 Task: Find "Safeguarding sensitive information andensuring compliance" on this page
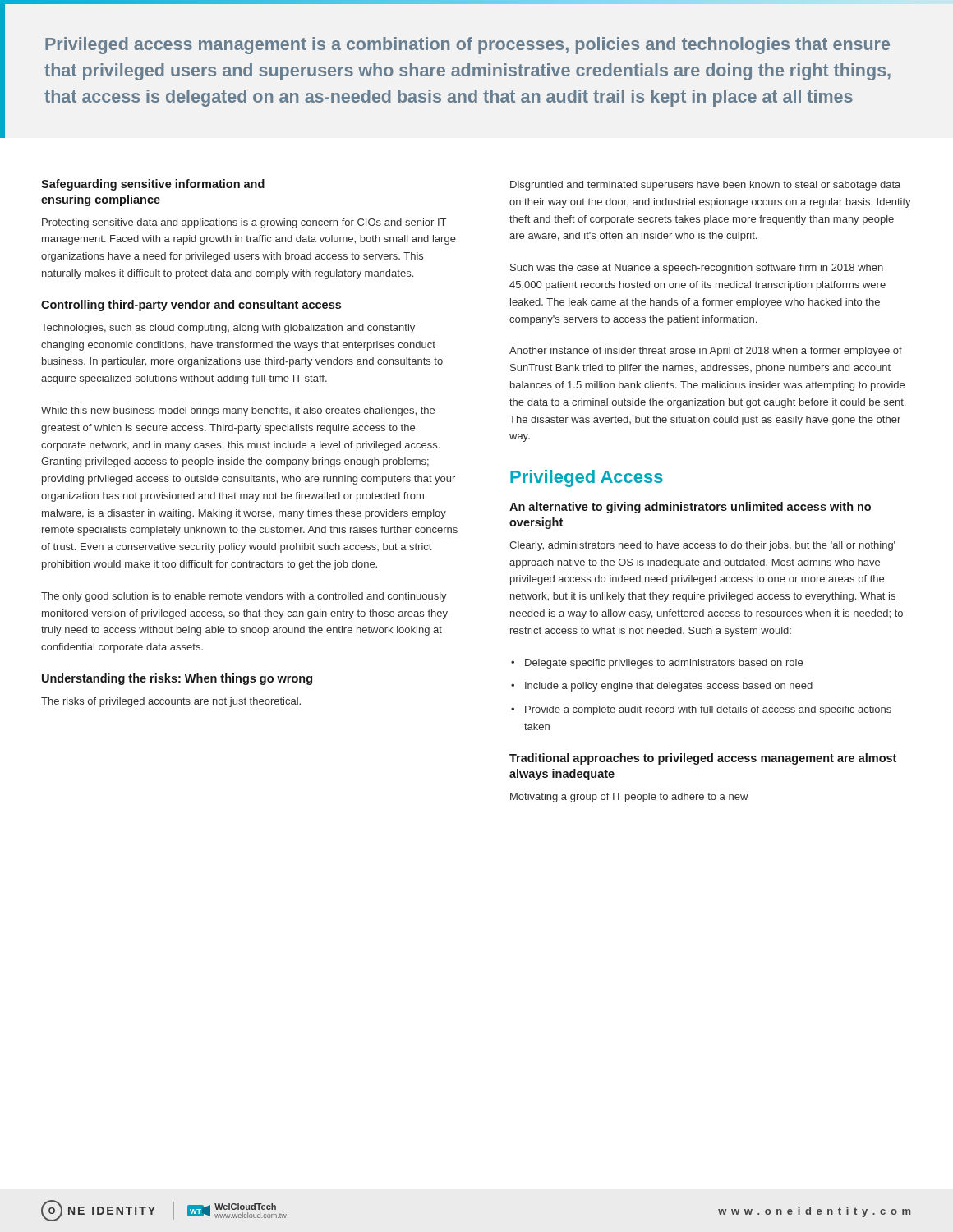pyautogui.click(x=153, y=192)
